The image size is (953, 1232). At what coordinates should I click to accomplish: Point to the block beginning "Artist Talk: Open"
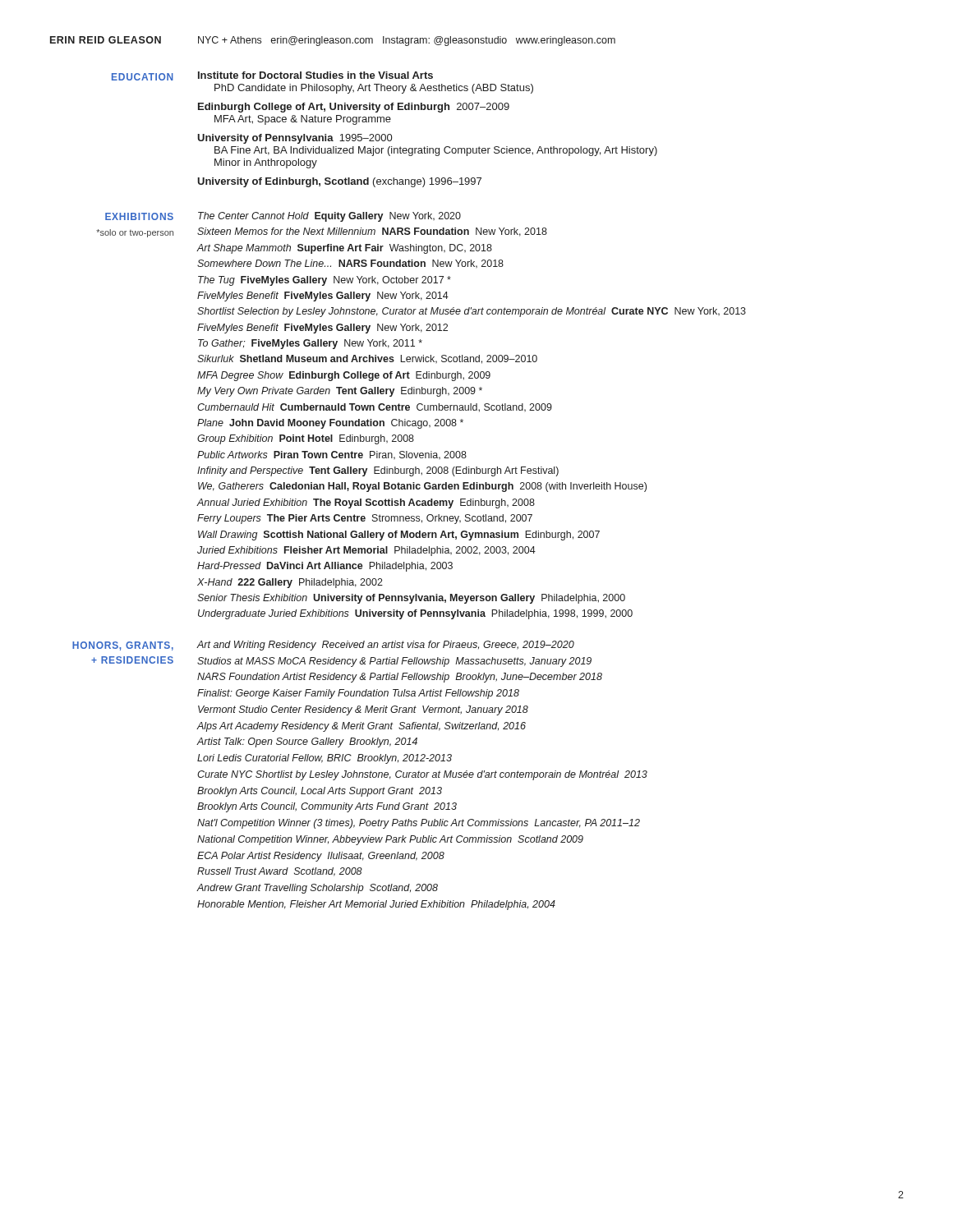pyautogui.click(x=307, y=742)
